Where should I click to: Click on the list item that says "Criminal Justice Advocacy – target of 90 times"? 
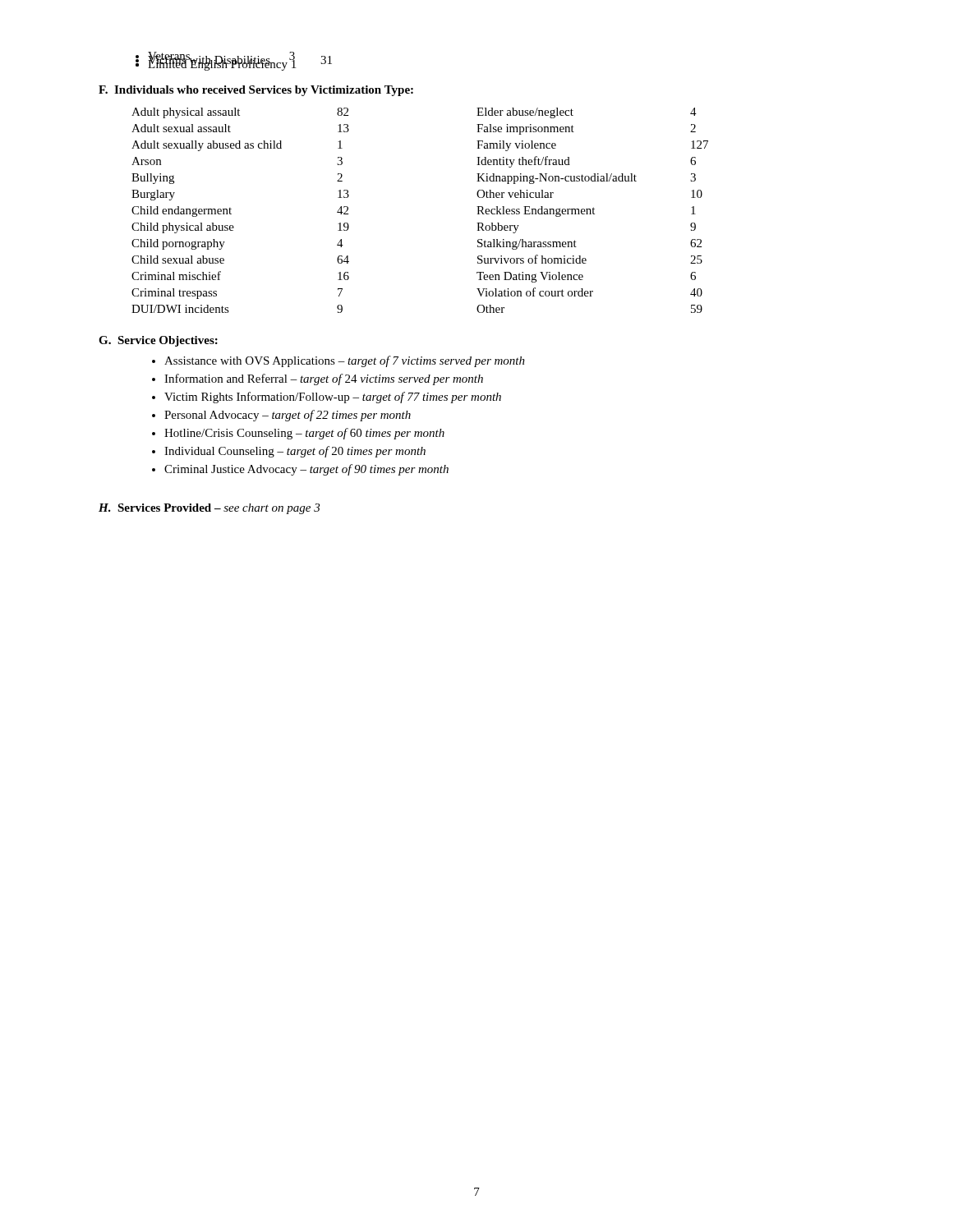(307, 469)
